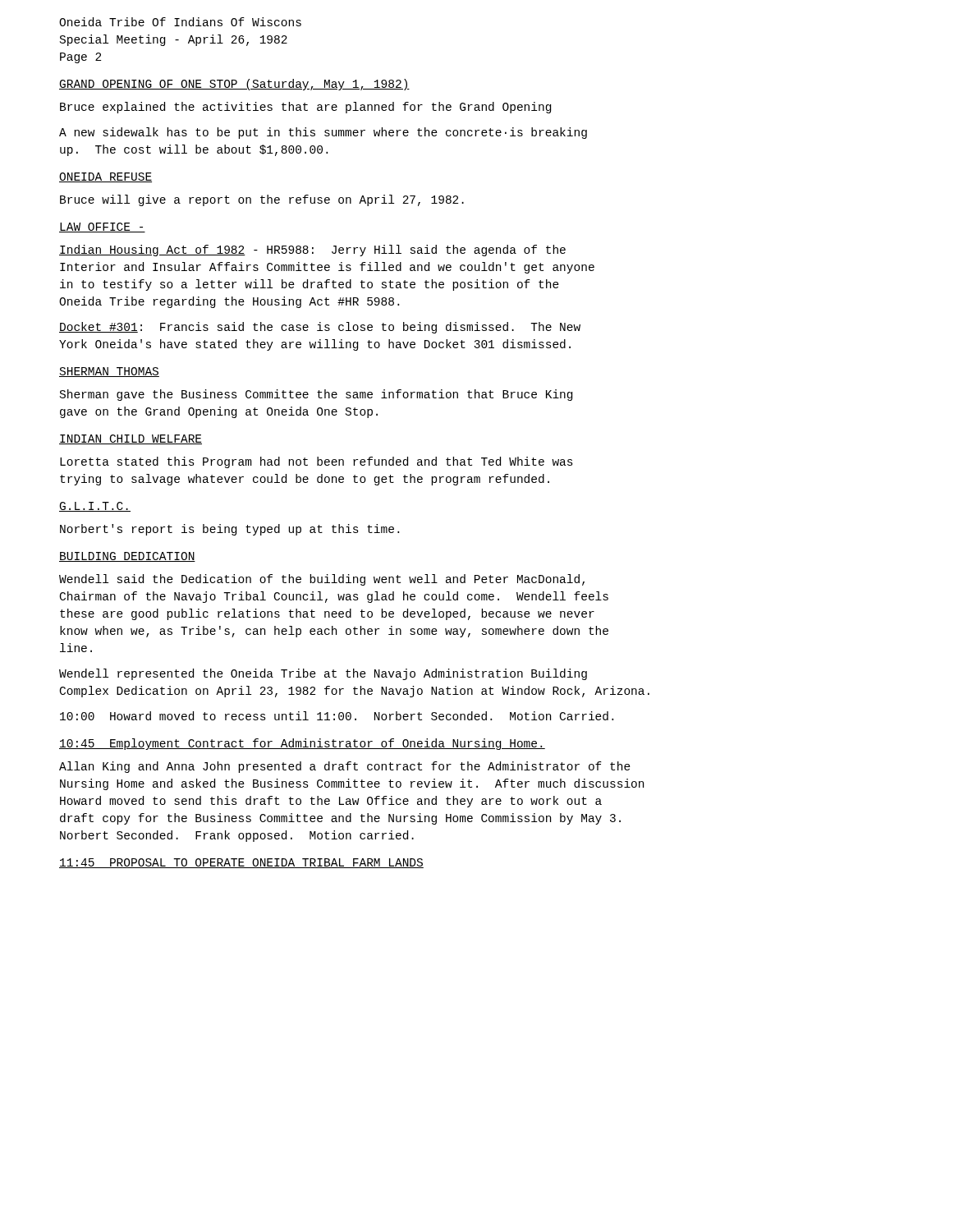Find the block on this page that starts "10:00 Howard moved to recess until 11:00."

click(x=338, y=717)
